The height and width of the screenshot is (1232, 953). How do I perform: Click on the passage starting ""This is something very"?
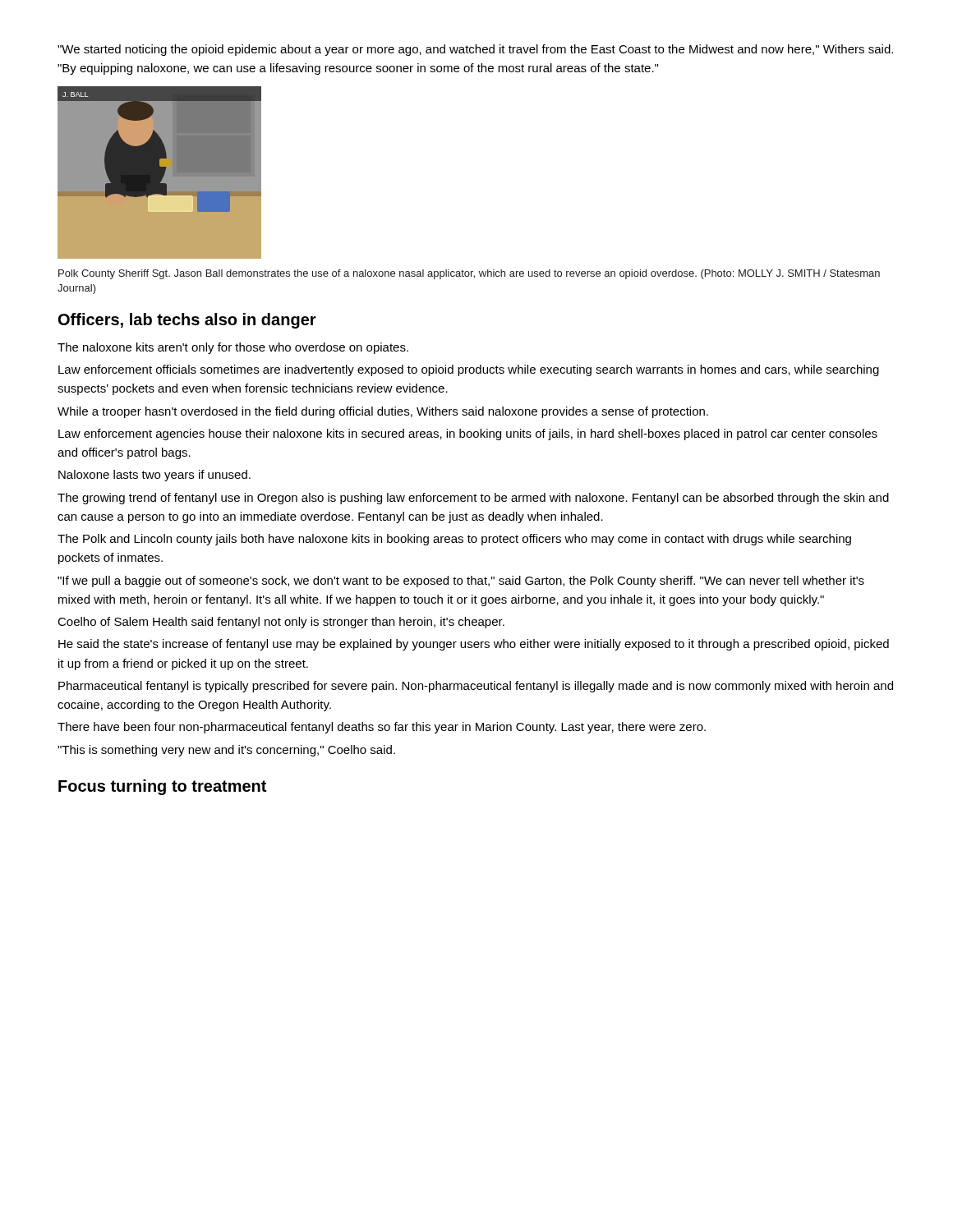(x=227, y=749)
